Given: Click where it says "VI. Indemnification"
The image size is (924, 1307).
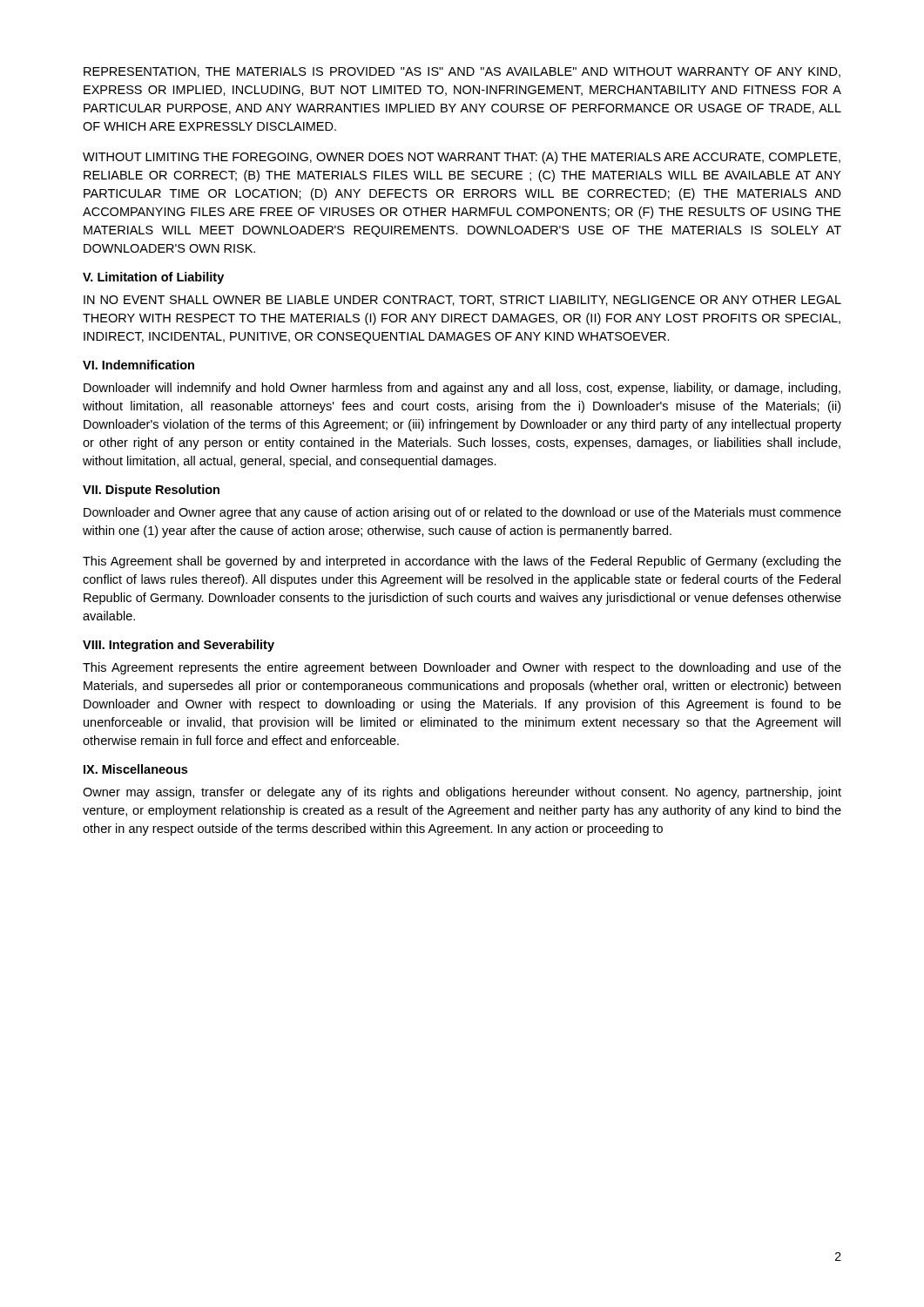Looking at the screenshot, I should pyautogui.click(x=139, y=365).
